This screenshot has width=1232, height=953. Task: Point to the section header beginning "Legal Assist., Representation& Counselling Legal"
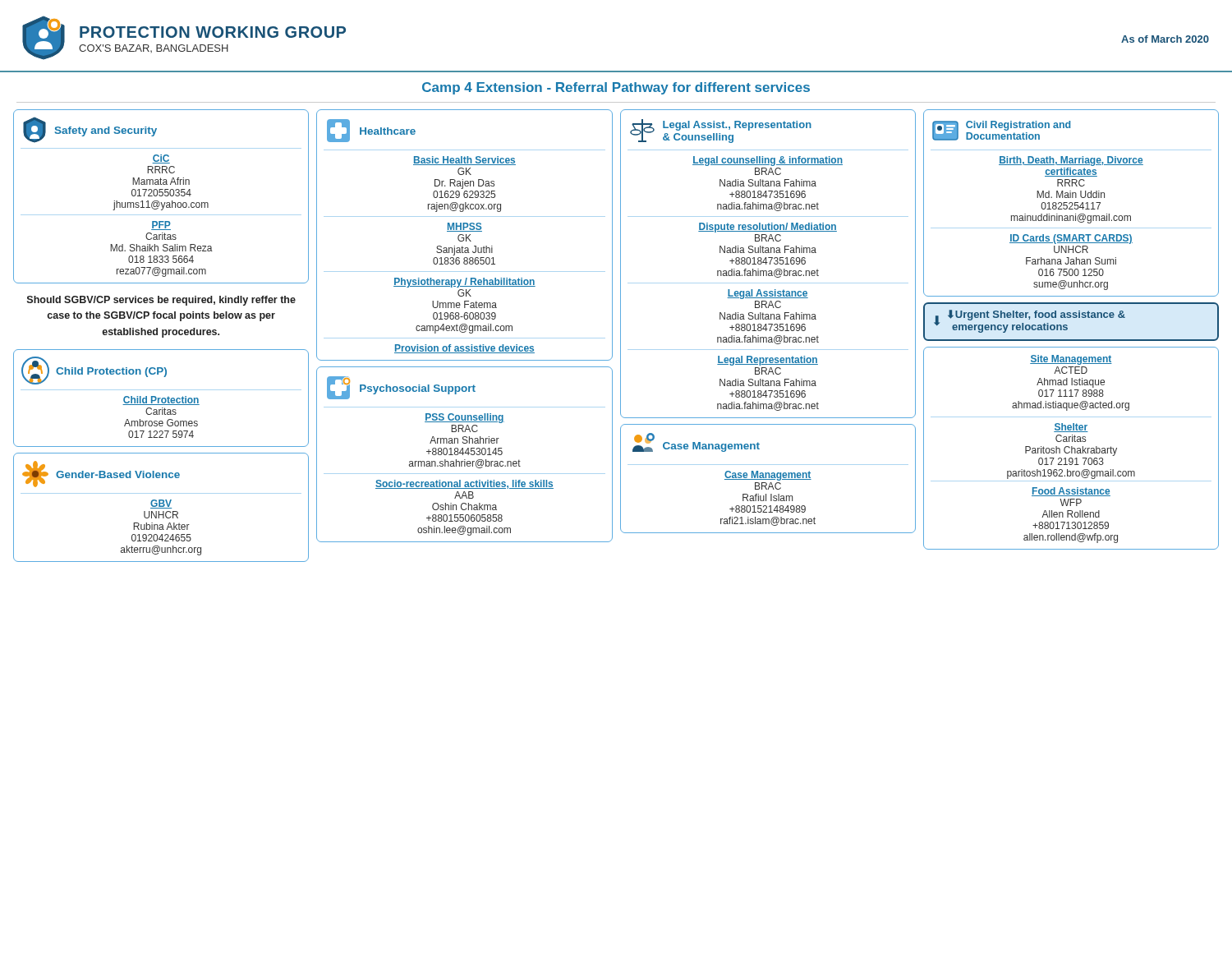[x=768, y=264]
